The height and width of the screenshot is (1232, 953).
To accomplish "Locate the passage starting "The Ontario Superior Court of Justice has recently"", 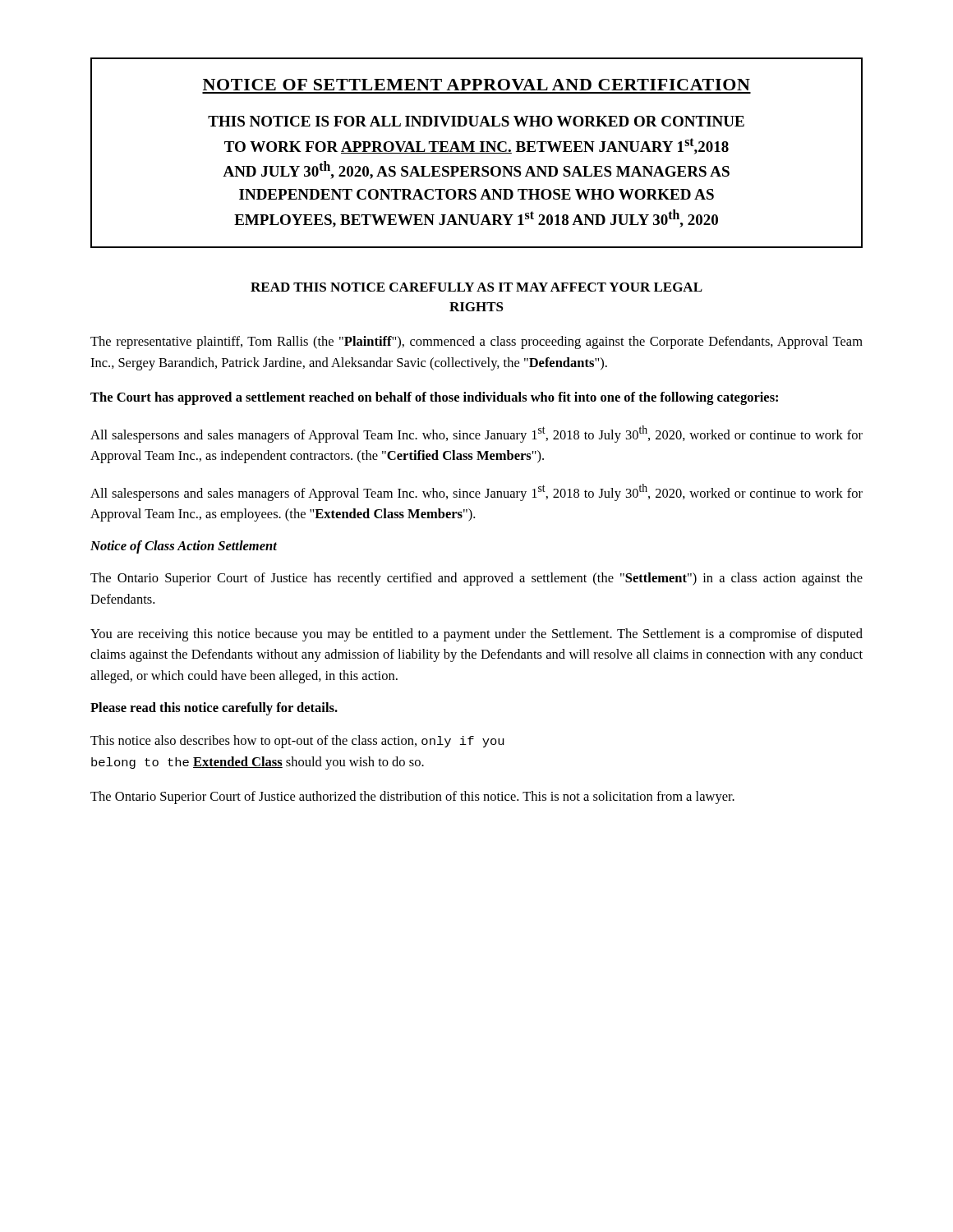I will coord(476,589).
